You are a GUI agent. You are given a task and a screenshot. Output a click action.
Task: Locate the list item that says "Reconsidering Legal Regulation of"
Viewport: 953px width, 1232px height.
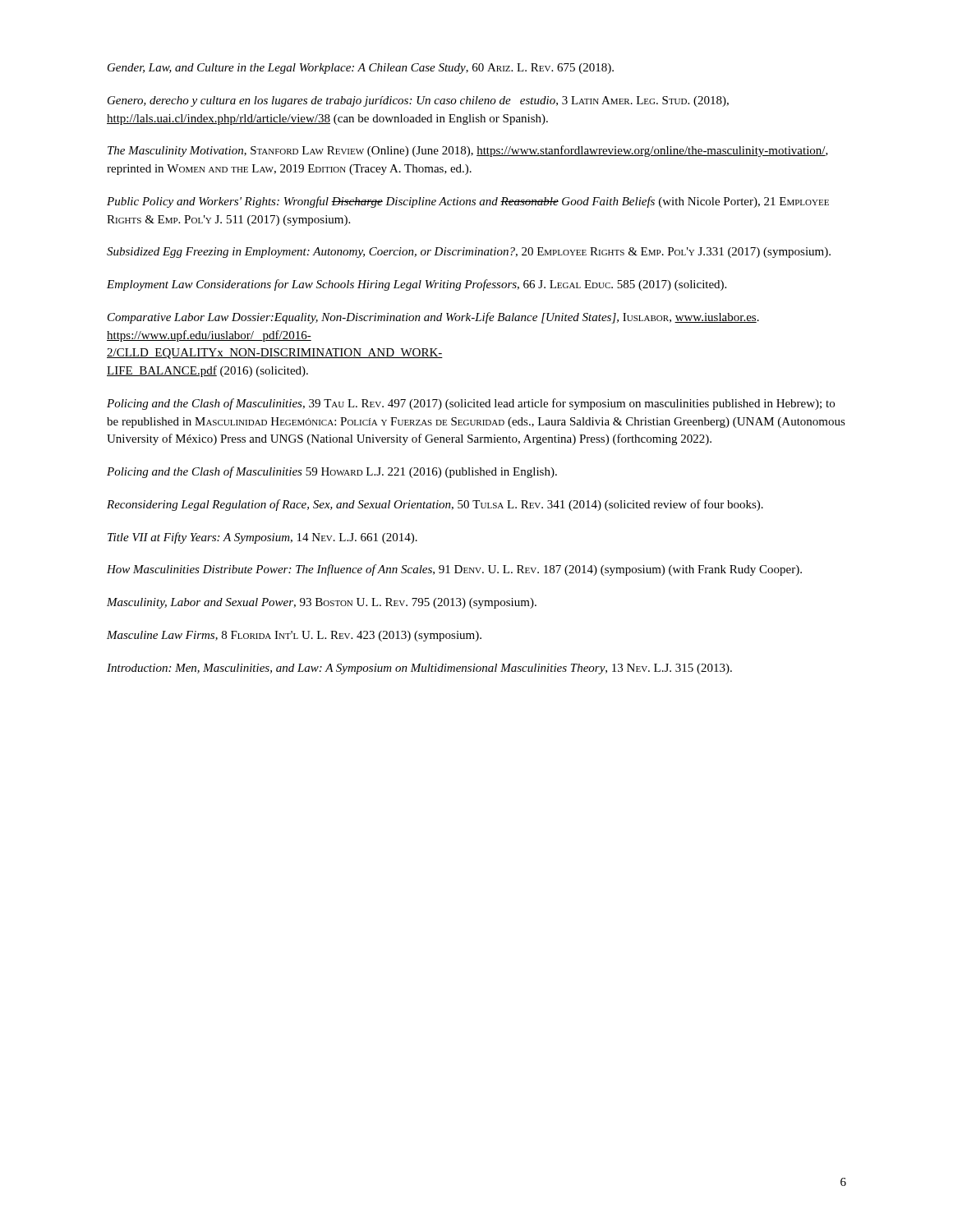[x=435, y=504]
